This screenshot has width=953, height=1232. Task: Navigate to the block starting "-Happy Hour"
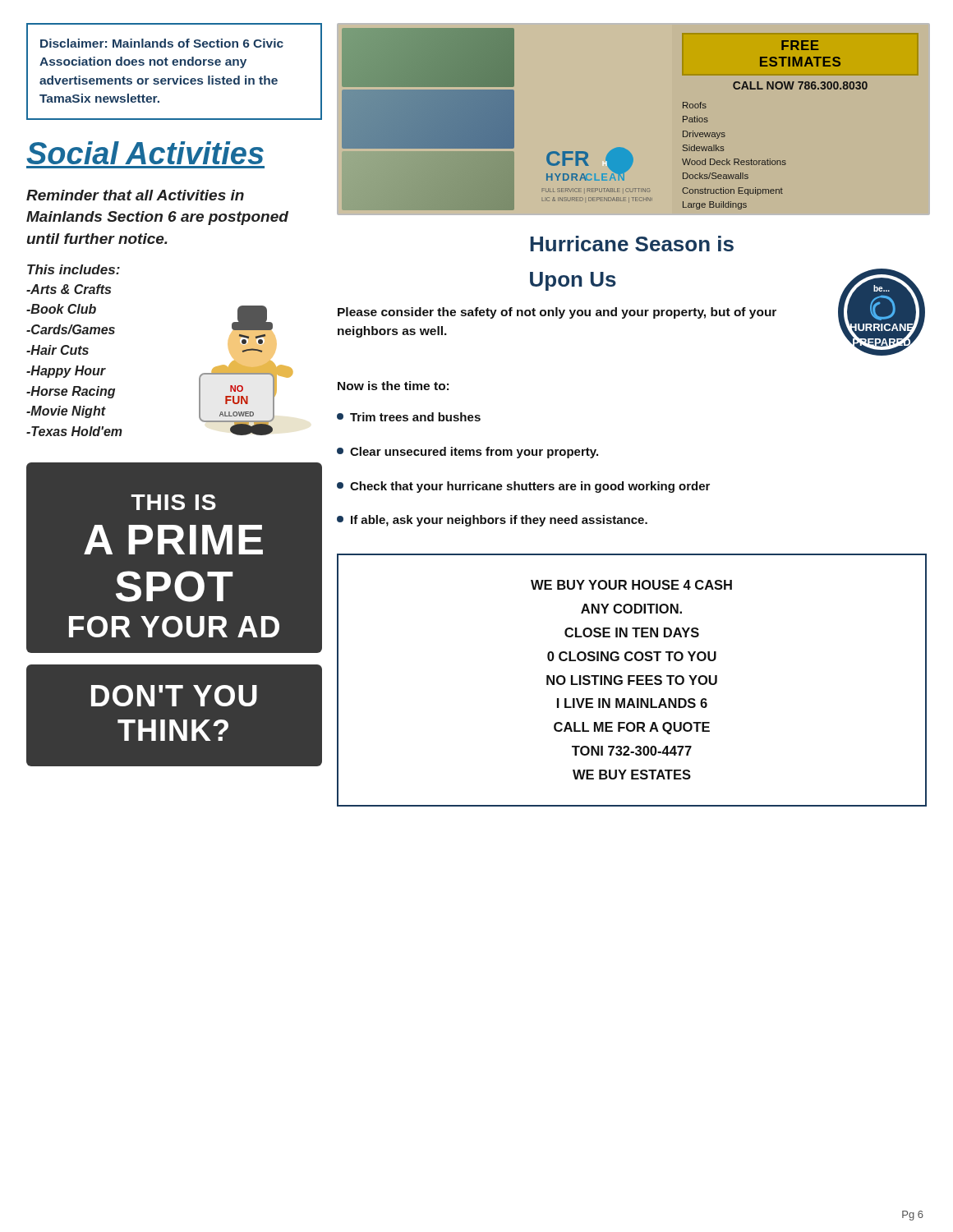[x=66, y=371]
